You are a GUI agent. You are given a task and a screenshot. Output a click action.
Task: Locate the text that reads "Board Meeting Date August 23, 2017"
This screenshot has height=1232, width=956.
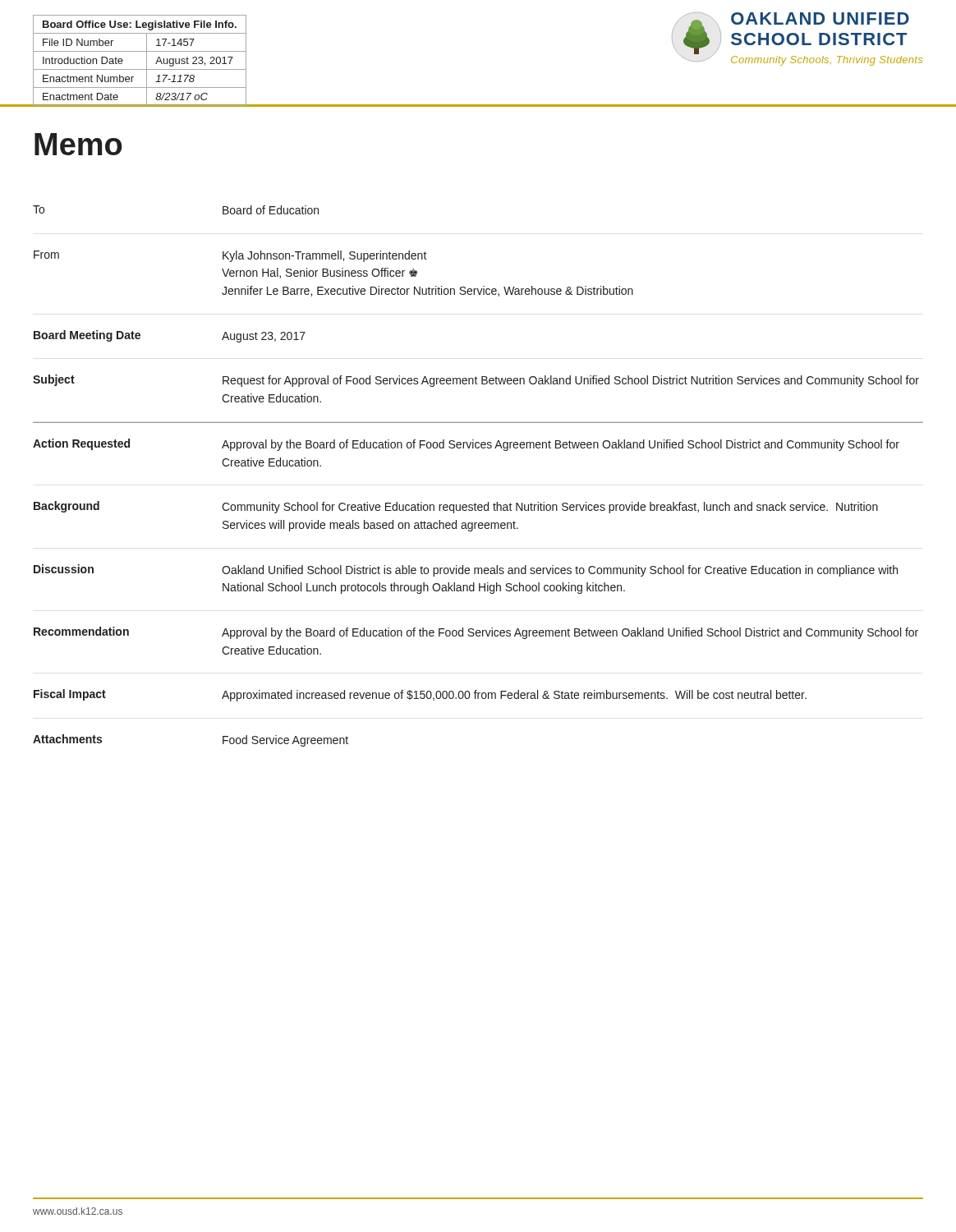[87, 336]
